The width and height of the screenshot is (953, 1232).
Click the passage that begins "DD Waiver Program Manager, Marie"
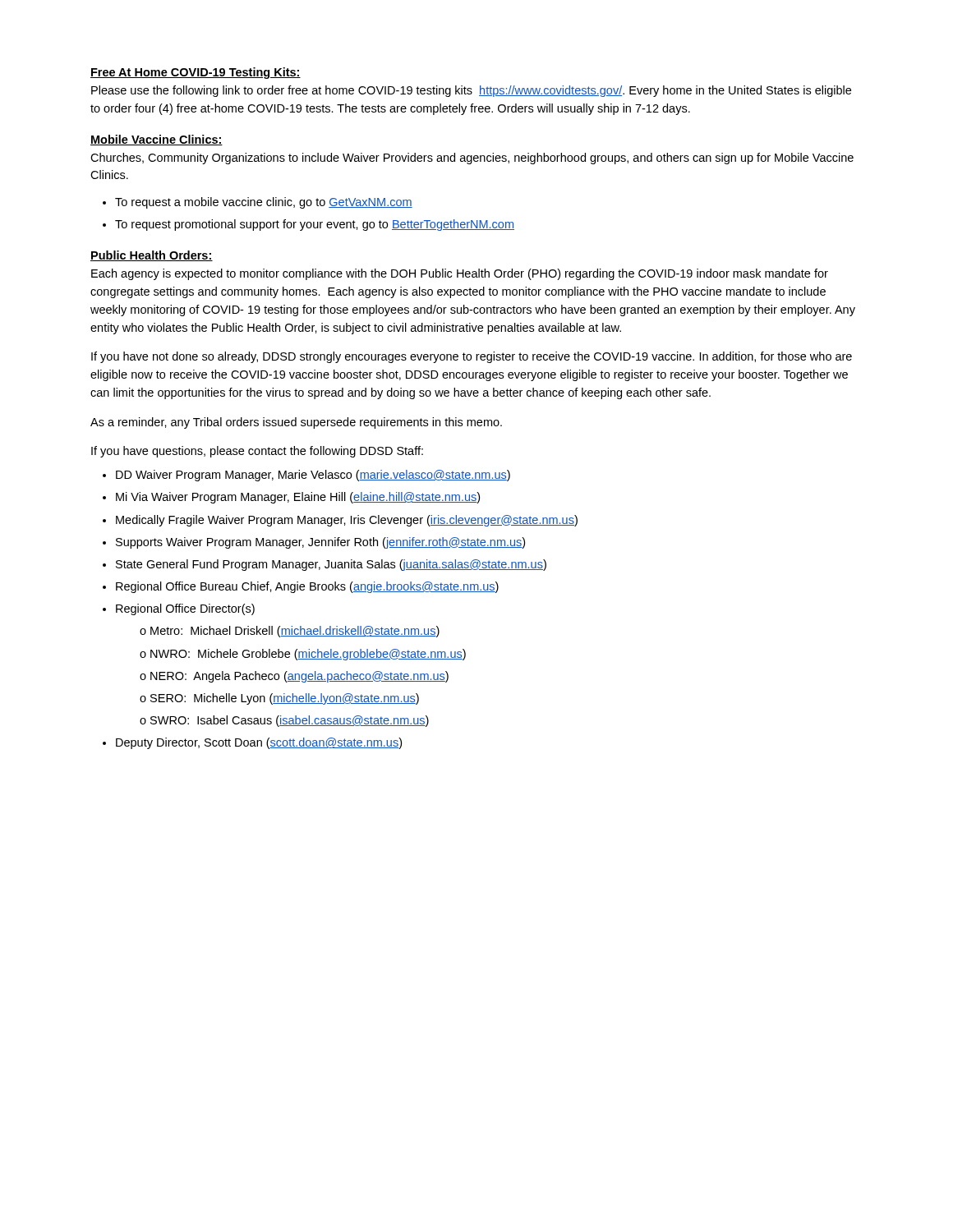click(313, 475)
